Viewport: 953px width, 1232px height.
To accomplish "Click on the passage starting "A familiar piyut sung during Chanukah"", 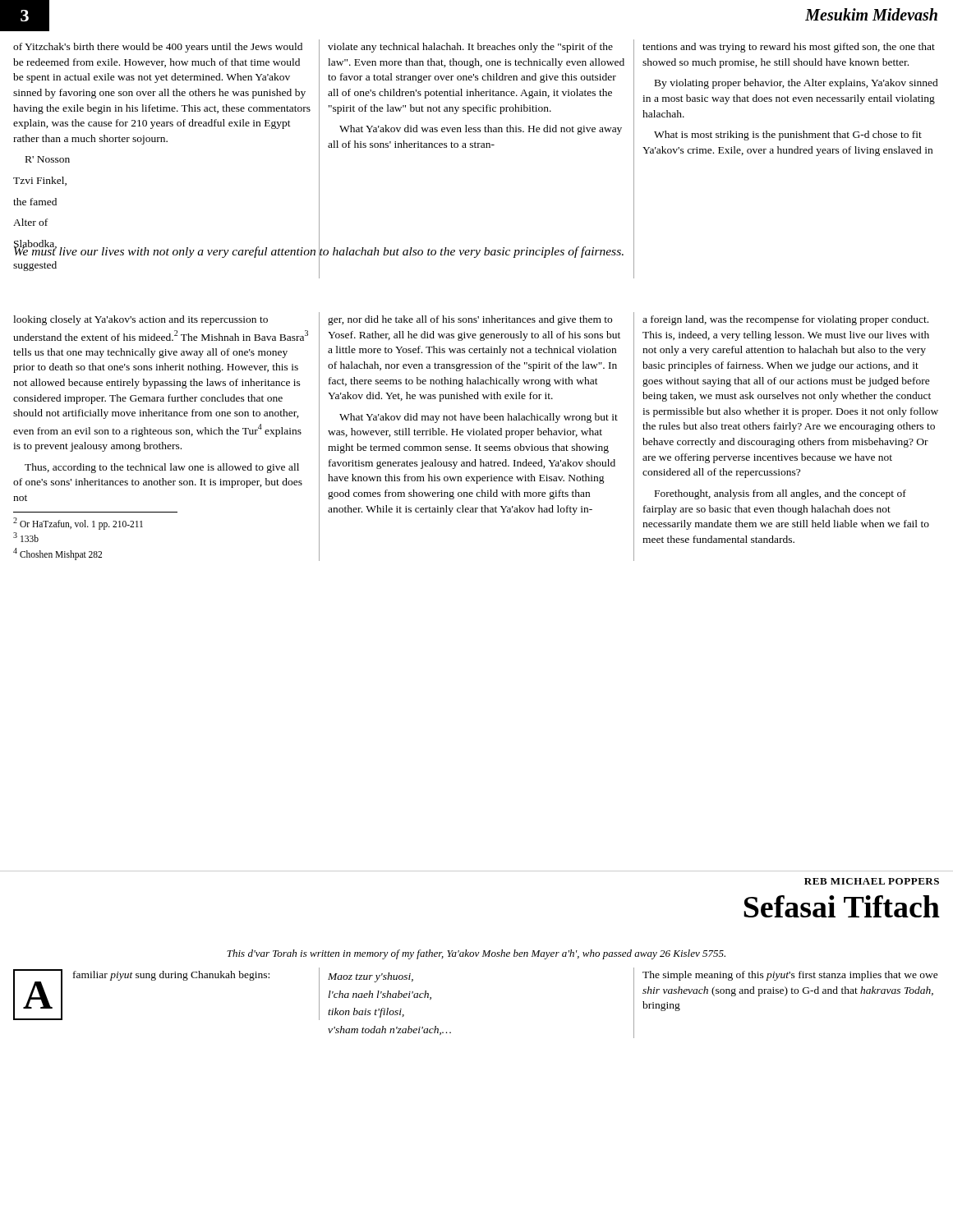I will point(162,994).
